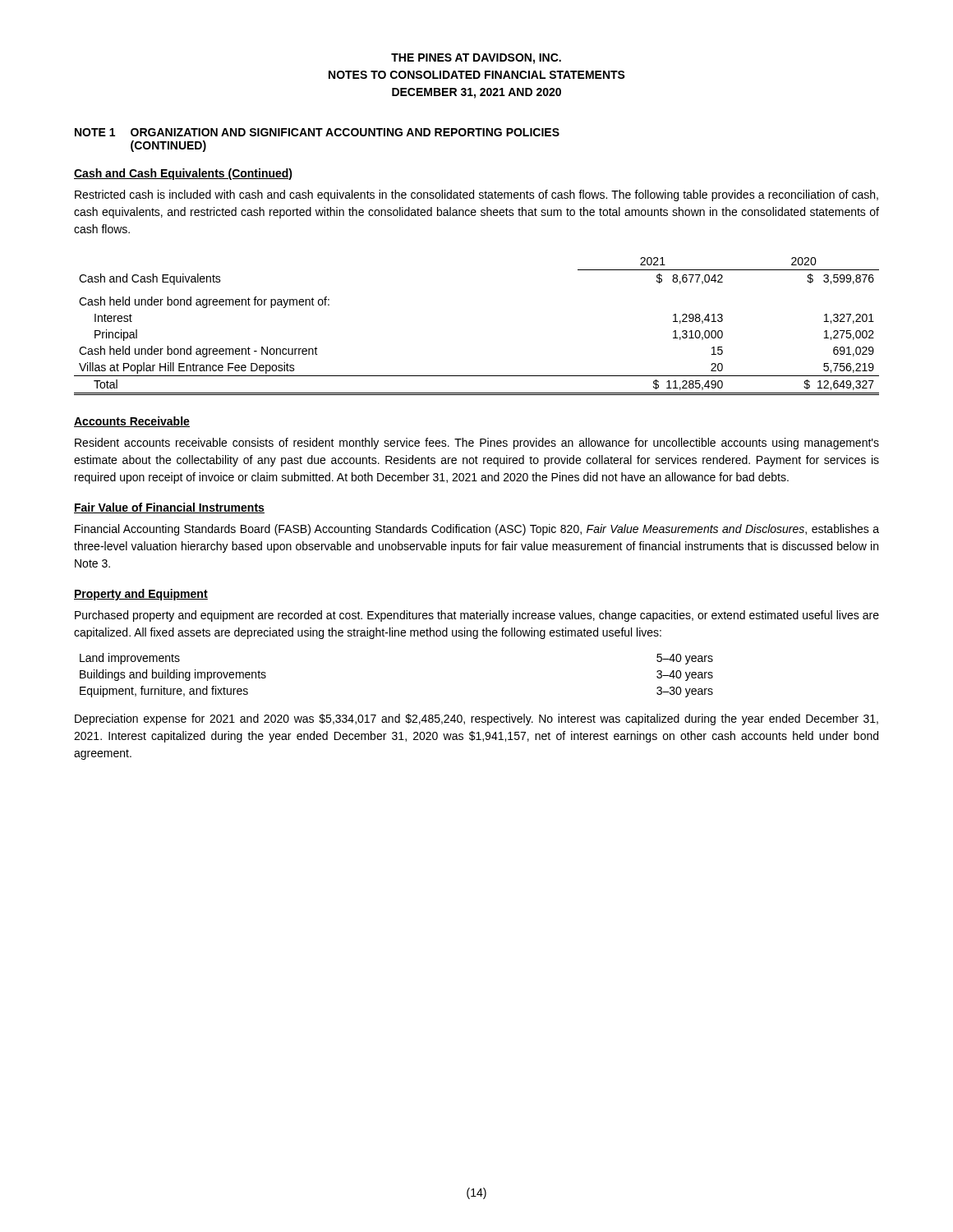Locate the text block containing "Restricted cash is included with cash and cash"
Image resolution: width=953 pixels, height=1232 pixels.
[x=476, y=212]
